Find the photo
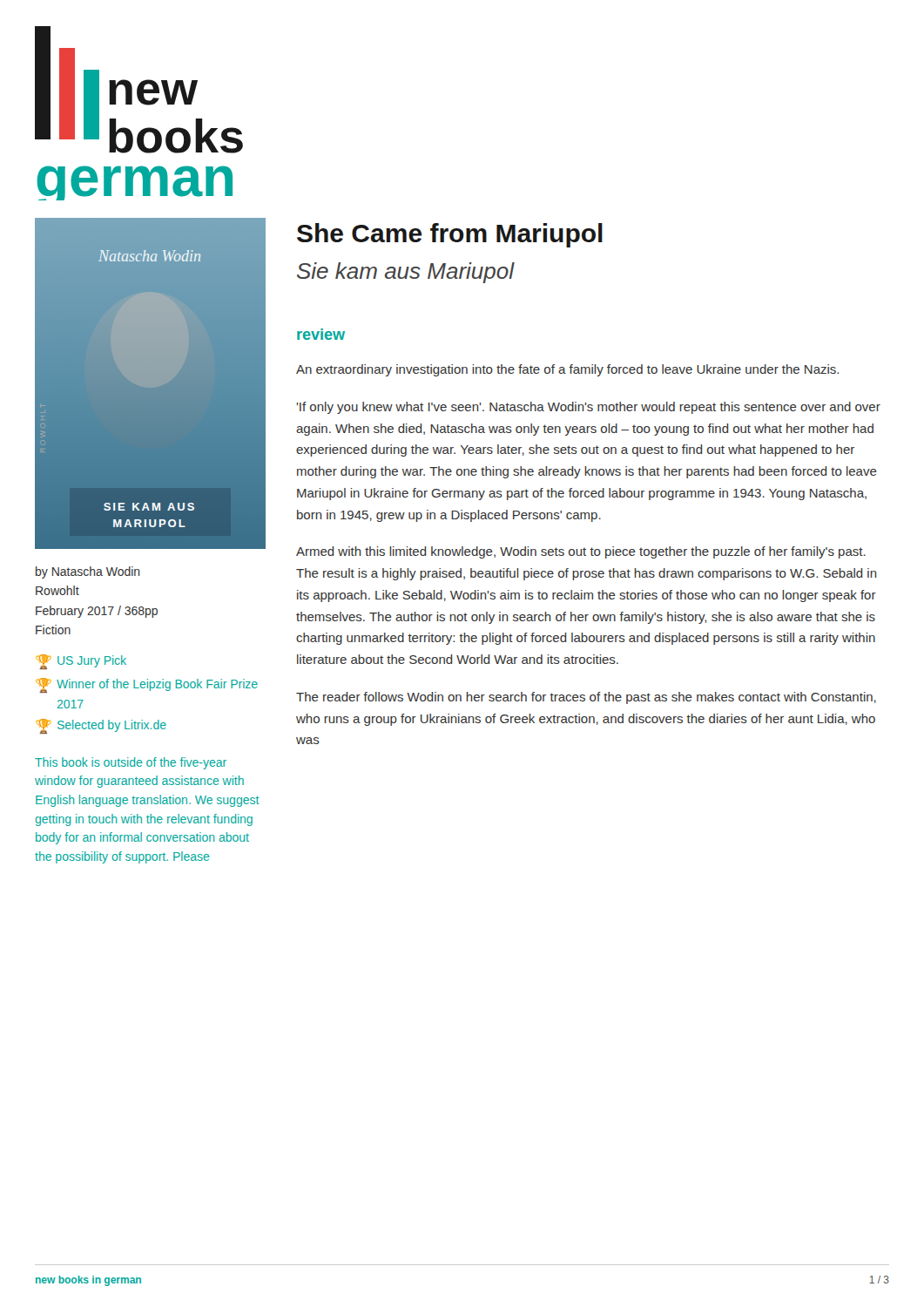 [150, 386]
